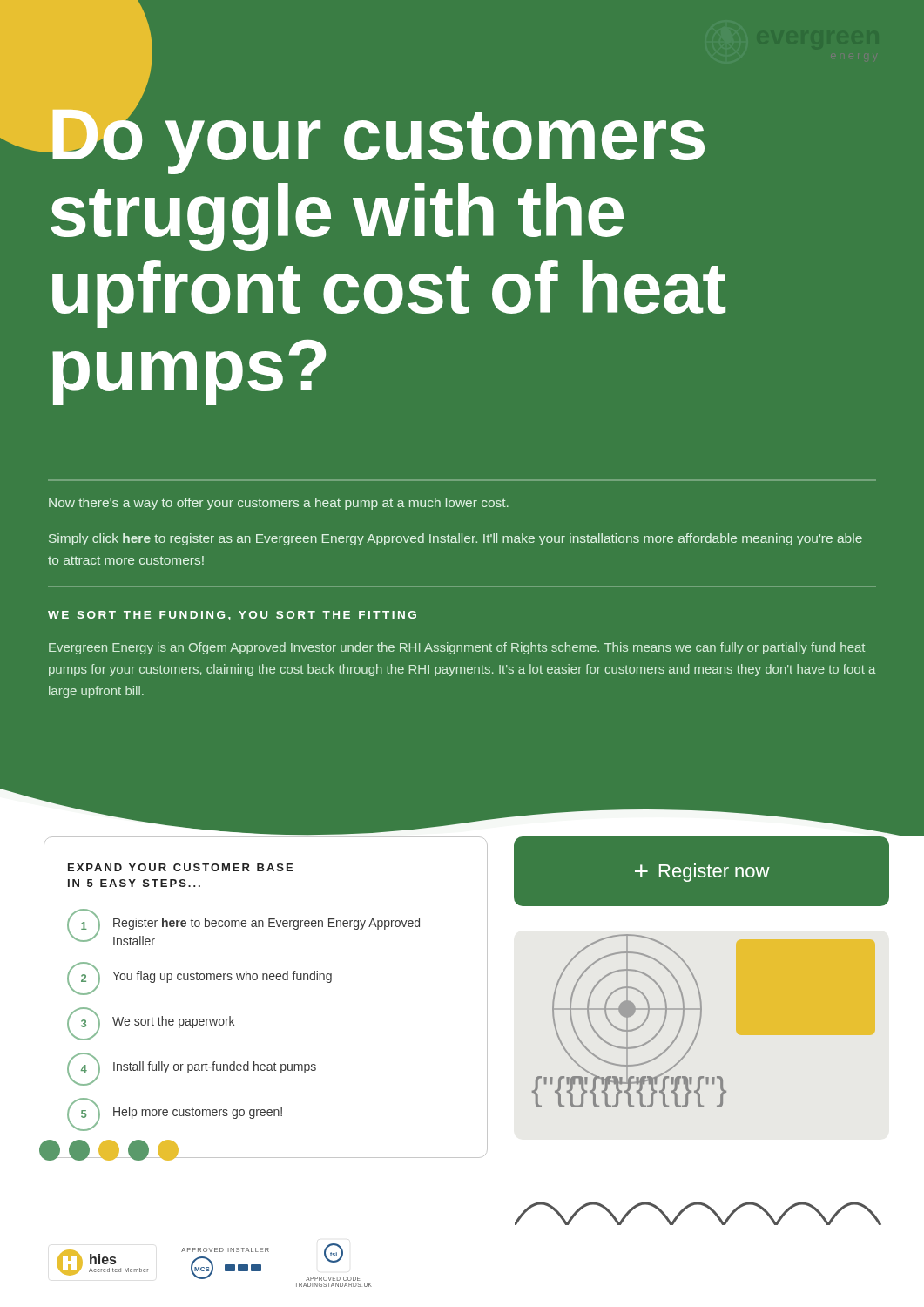924x1307 pixels.
Task: Click on the title with the text "Do your customers struggle with"
Action: 462,250
